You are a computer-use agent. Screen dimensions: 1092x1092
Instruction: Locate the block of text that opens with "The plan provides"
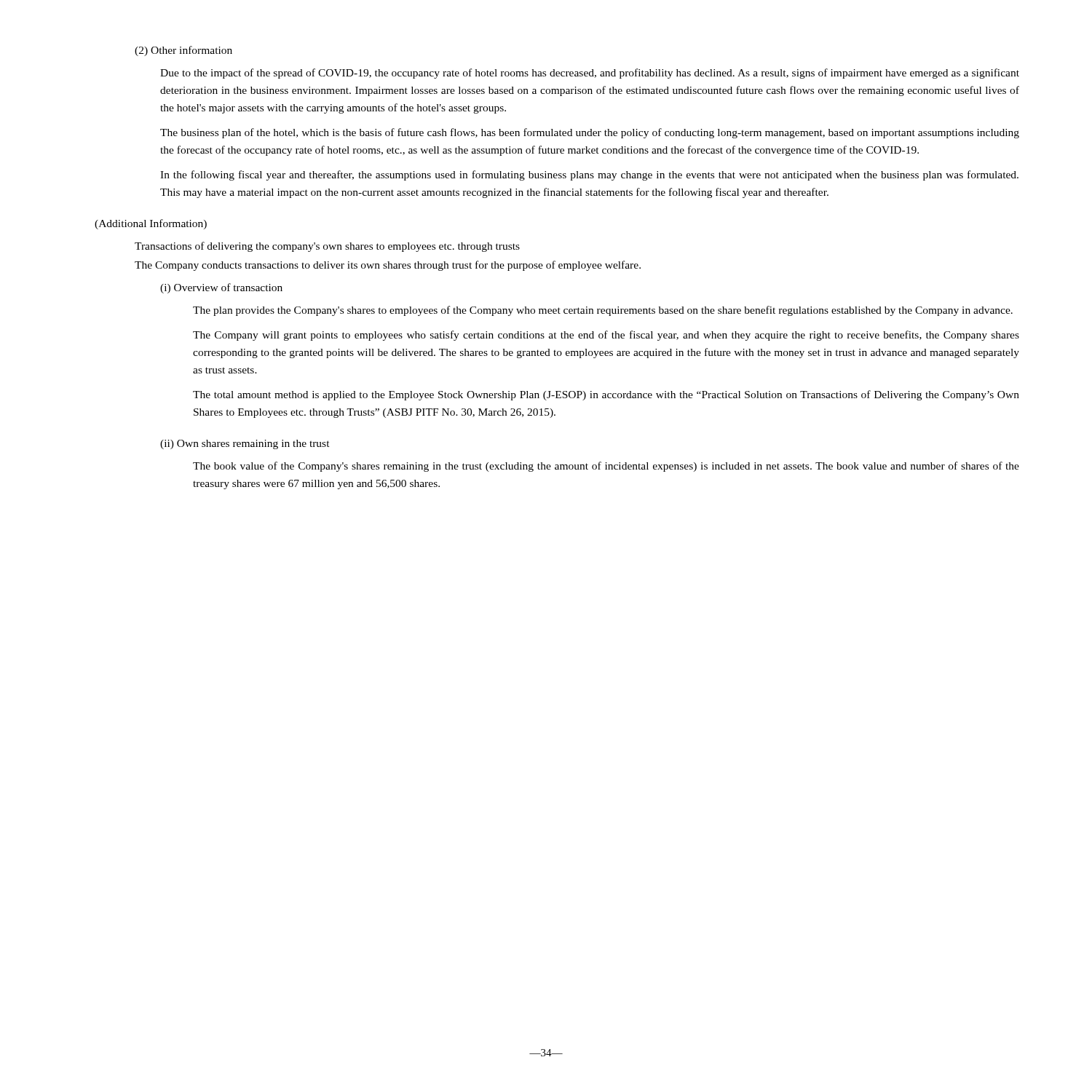[x=603, y=310]
